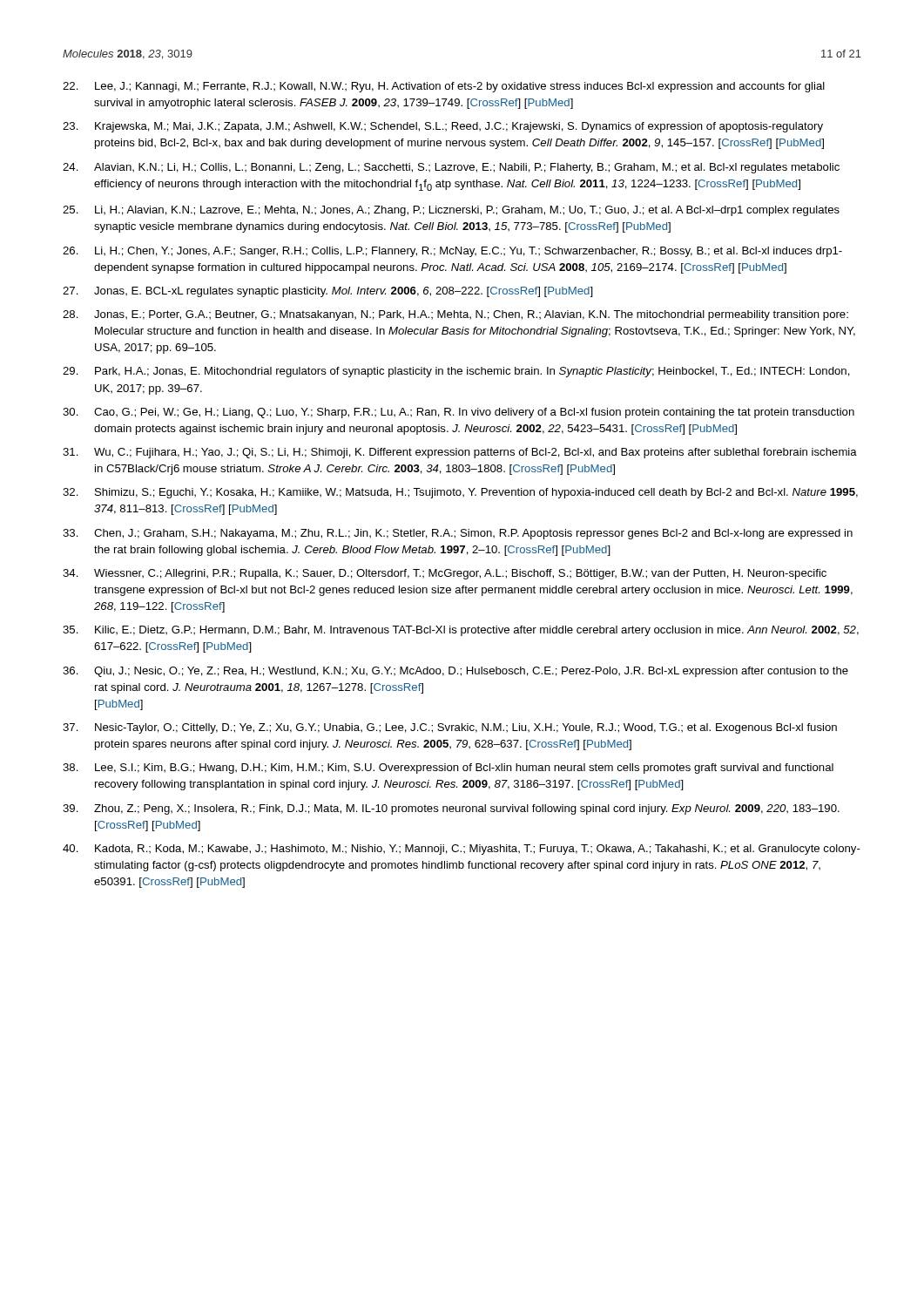Locate the block of text that opens with "36. Qiu, J.; Nesic, O.;"
This screenshot has height=1307, width=924.
pyautogui.click(x=462, y=687)
